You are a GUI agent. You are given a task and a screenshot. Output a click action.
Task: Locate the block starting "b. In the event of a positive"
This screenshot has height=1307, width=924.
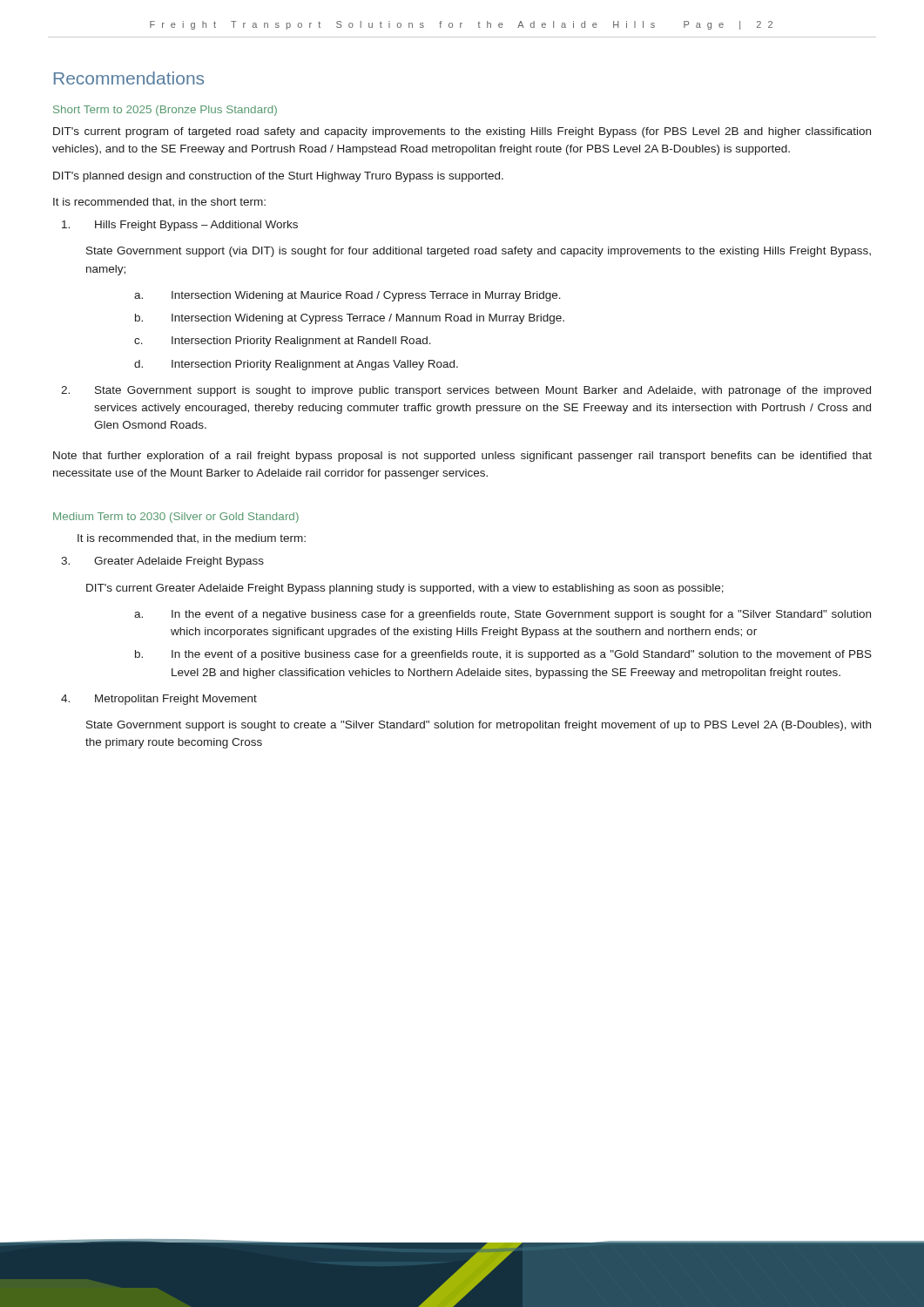click(x=497, y=664)
